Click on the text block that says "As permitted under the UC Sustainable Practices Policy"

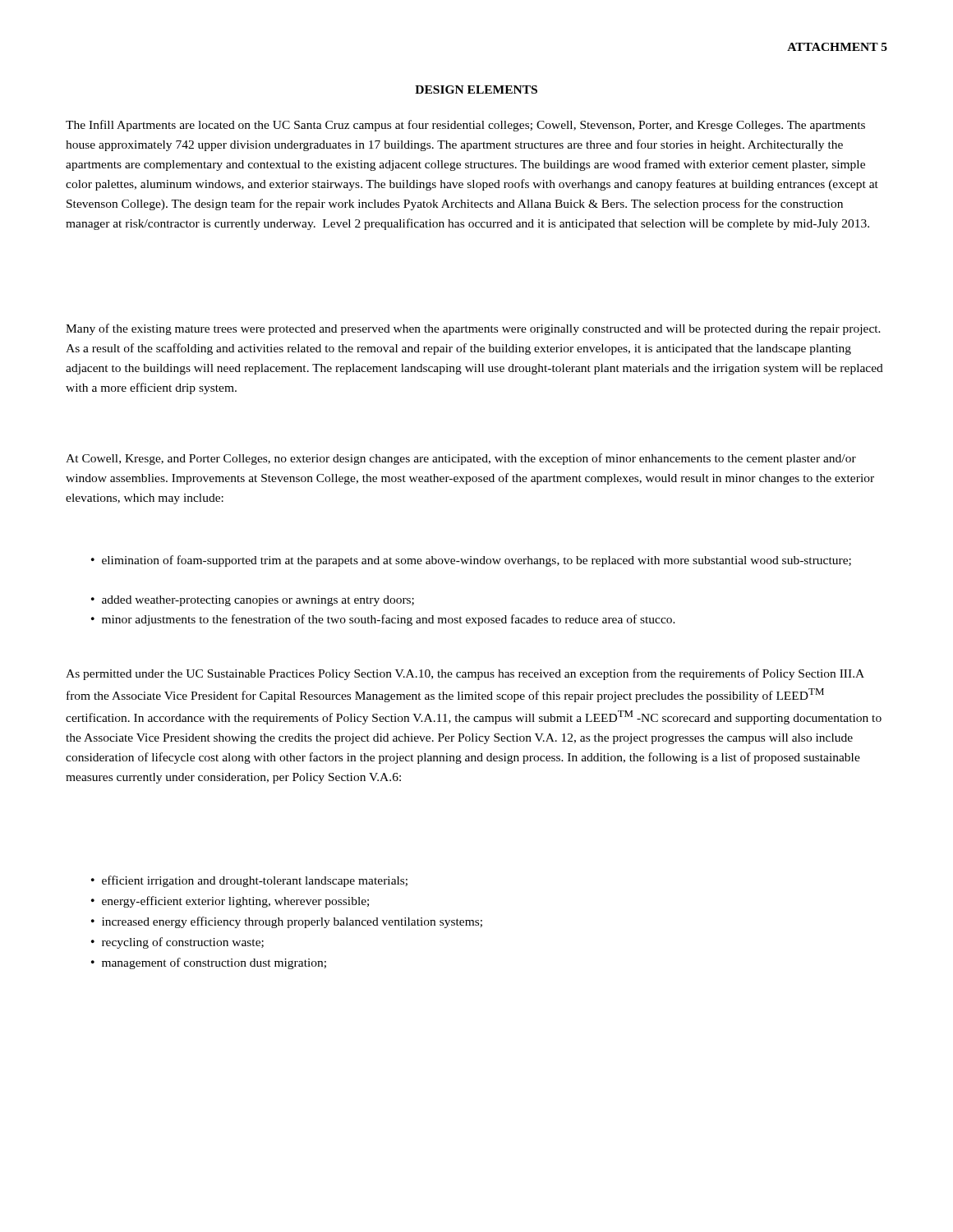pyautogui.click(x=474, y=725)
